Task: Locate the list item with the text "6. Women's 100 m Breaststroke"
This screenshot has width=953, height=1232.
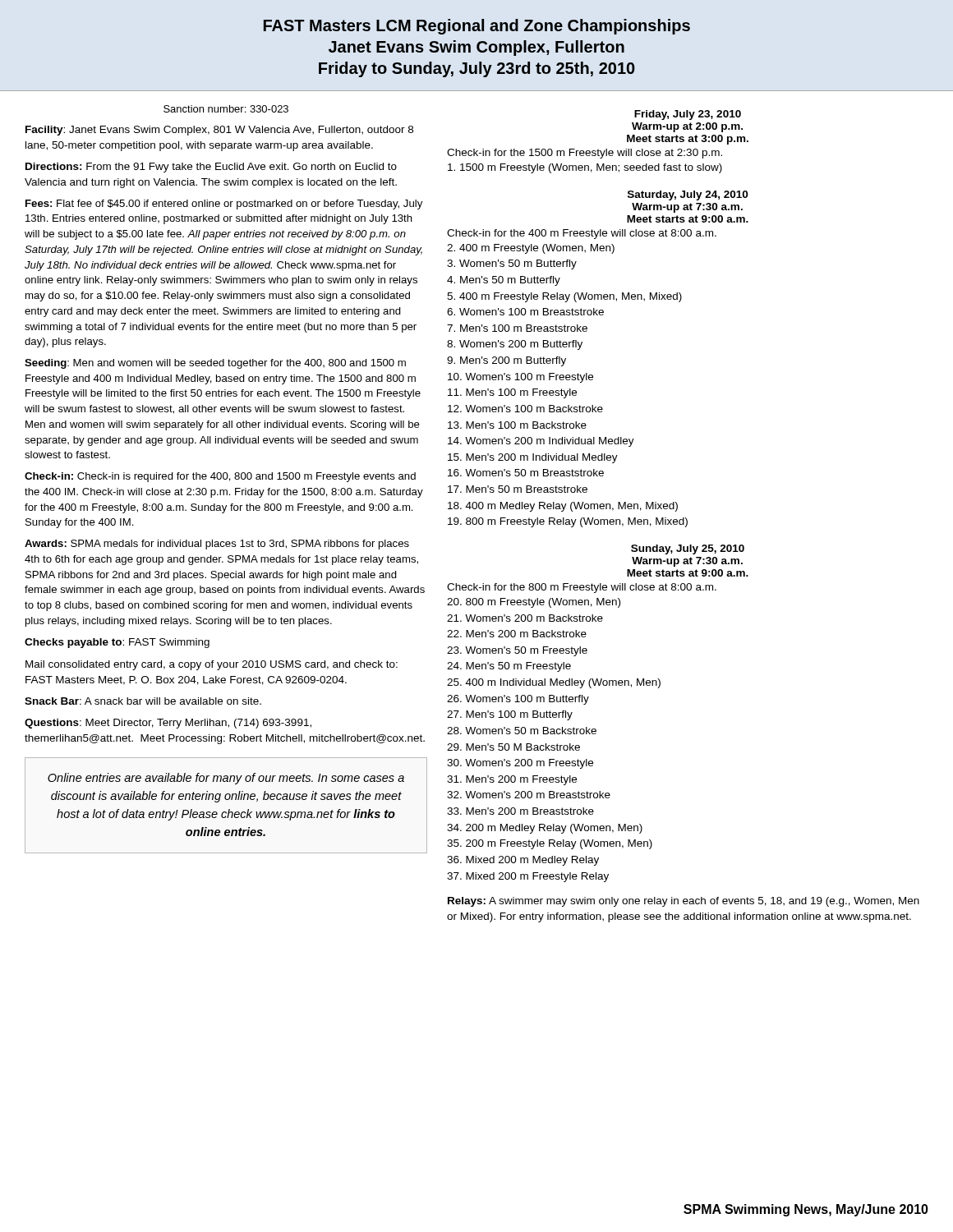Action: [526, 312]
